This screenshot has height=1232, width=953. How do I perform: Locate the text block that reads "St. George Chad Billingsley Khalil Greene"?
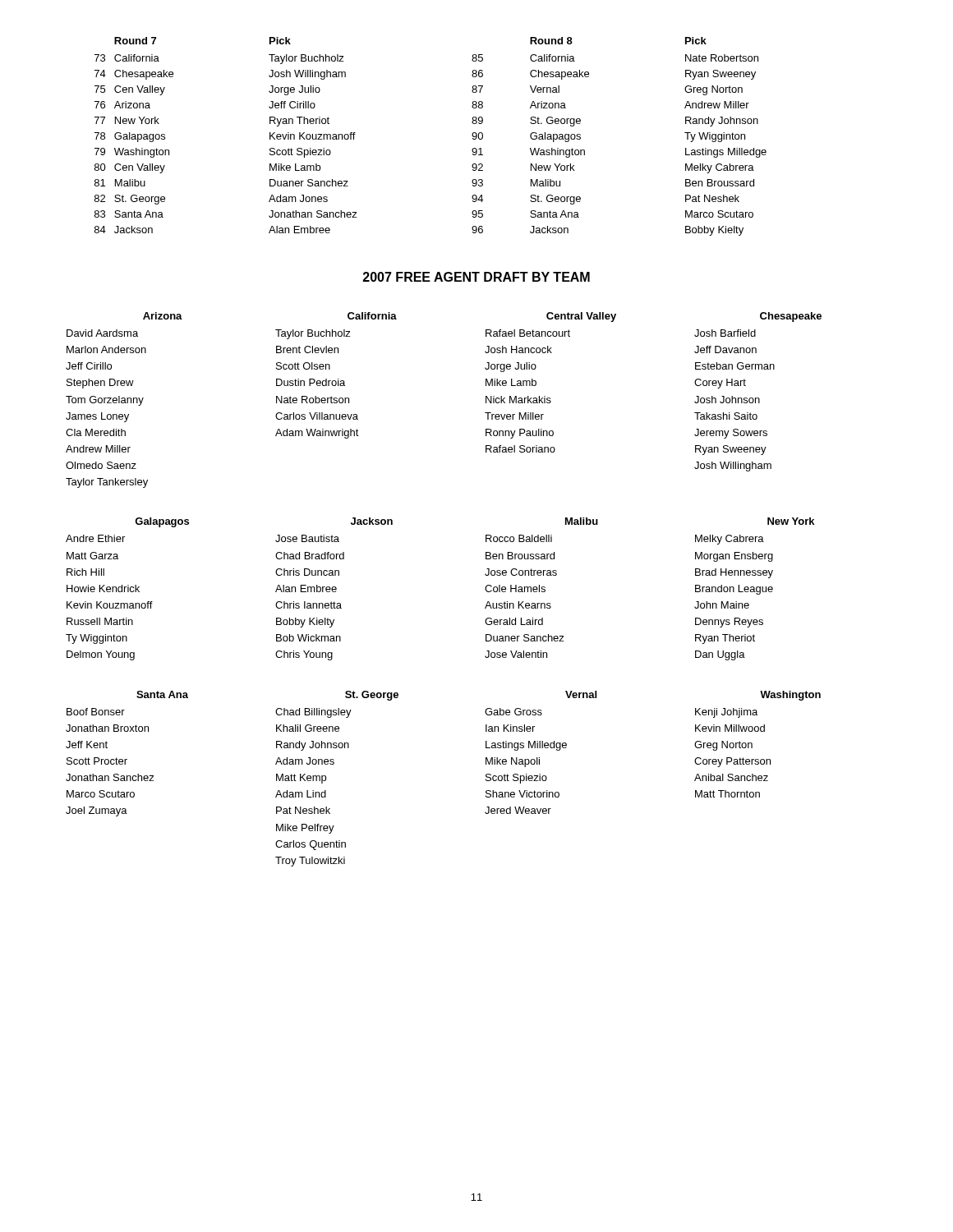click(x=372, y=696)
